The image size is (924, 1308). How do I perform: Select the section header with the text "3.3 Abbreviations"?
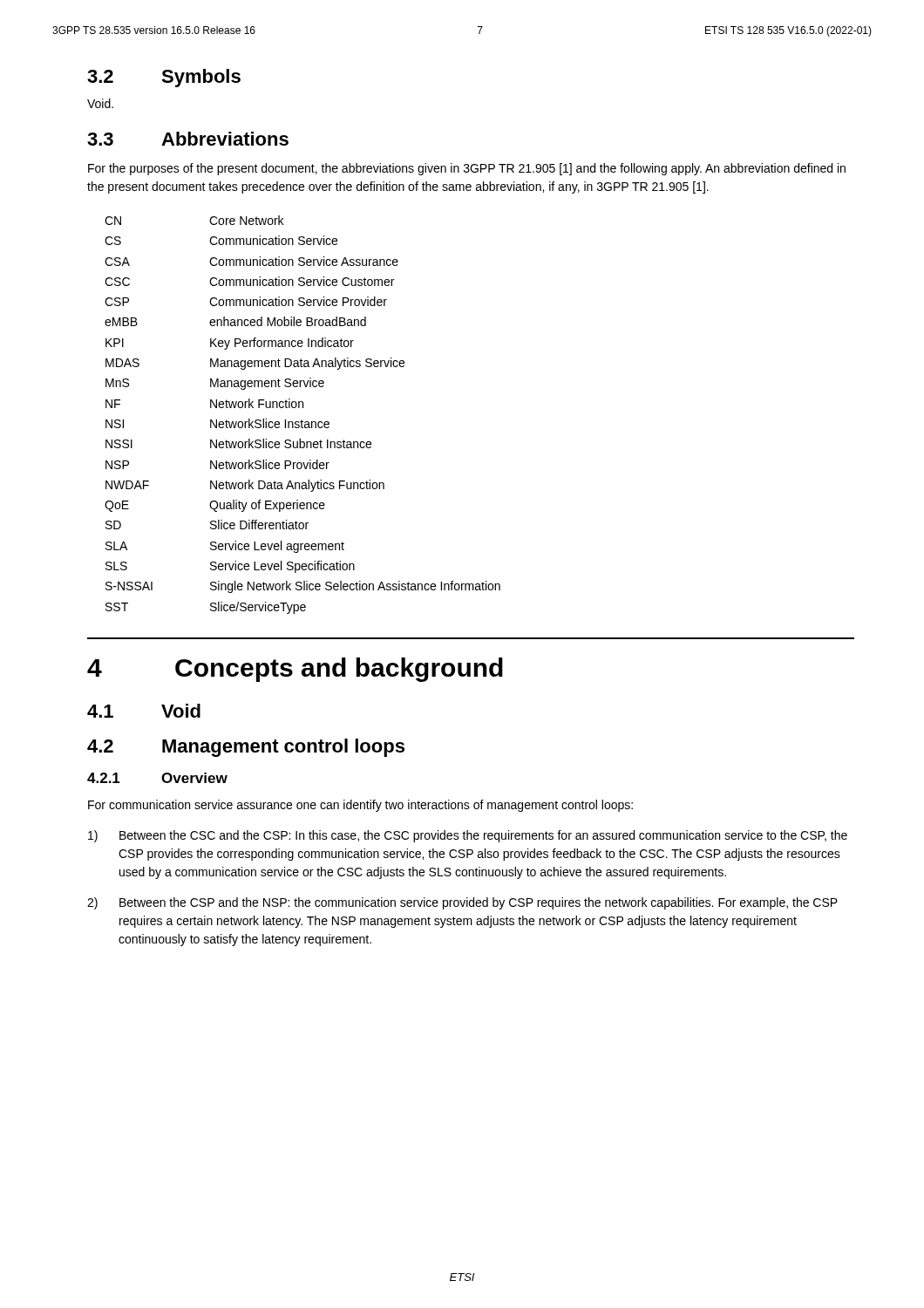188,139
